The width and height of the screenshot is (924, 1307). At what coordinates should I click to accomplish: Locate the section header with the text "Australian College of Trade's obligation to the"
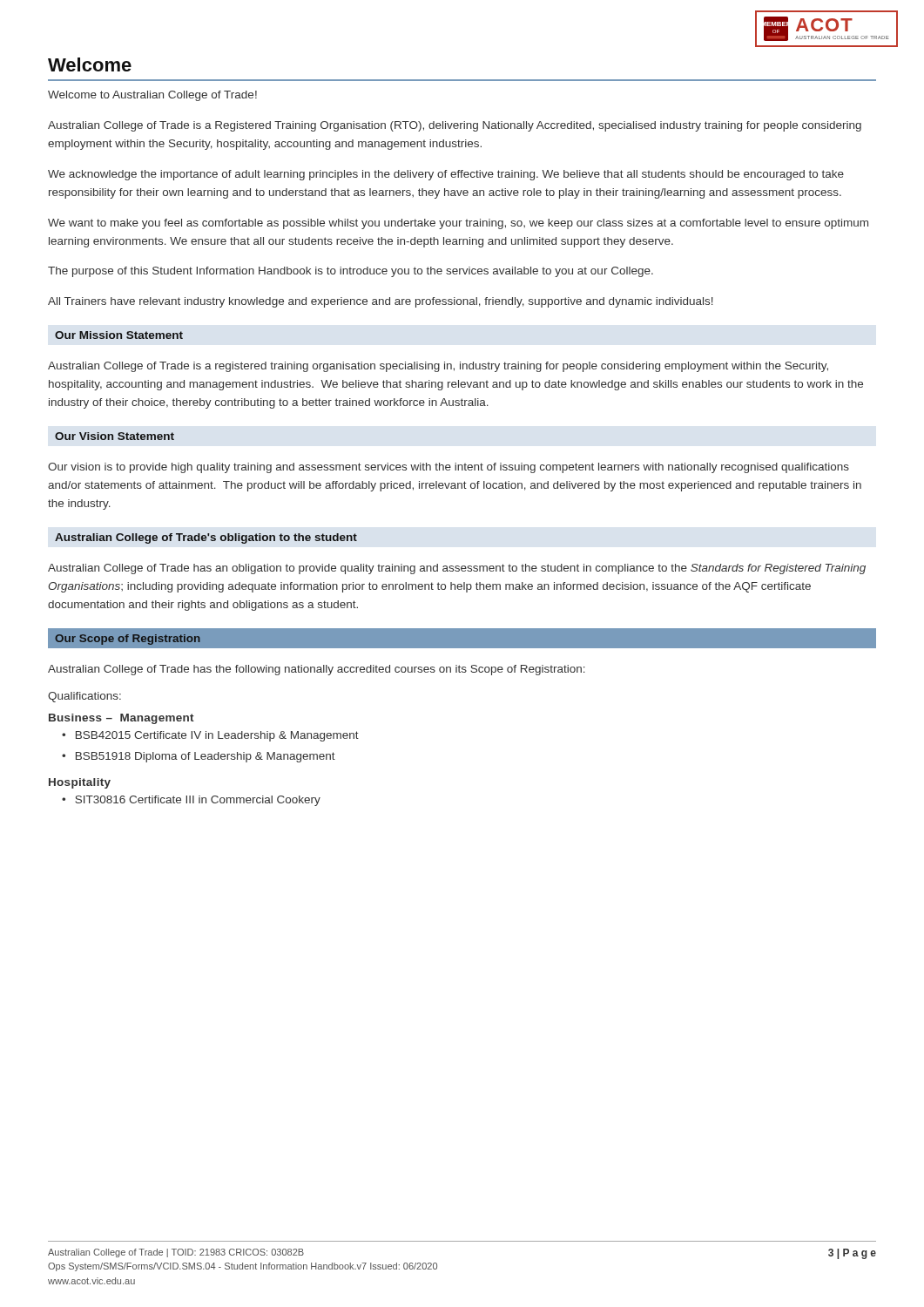(x=206, y=537)
